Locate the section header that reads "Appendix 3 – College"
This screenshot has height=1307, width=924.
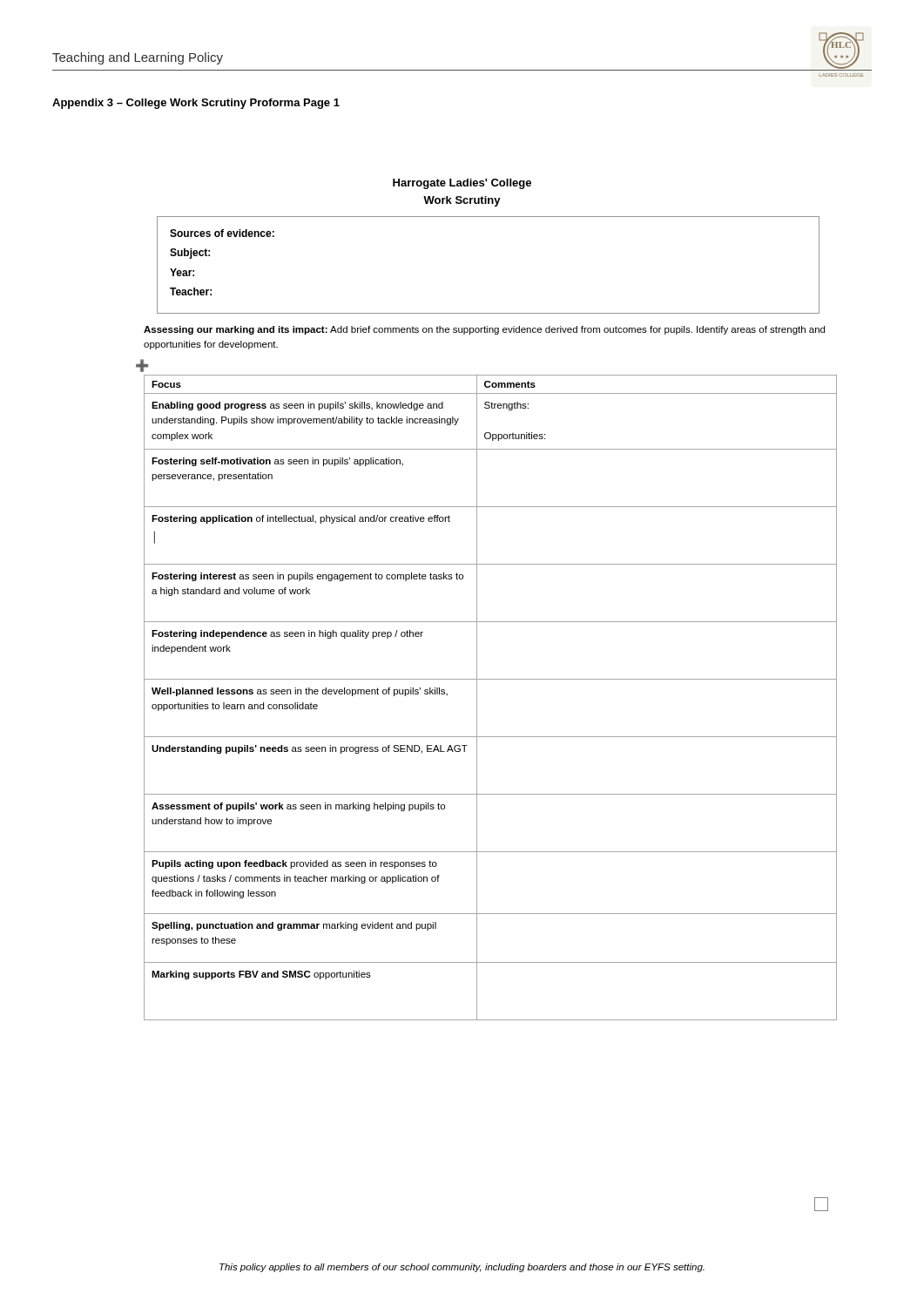click(x=196, y=102)
